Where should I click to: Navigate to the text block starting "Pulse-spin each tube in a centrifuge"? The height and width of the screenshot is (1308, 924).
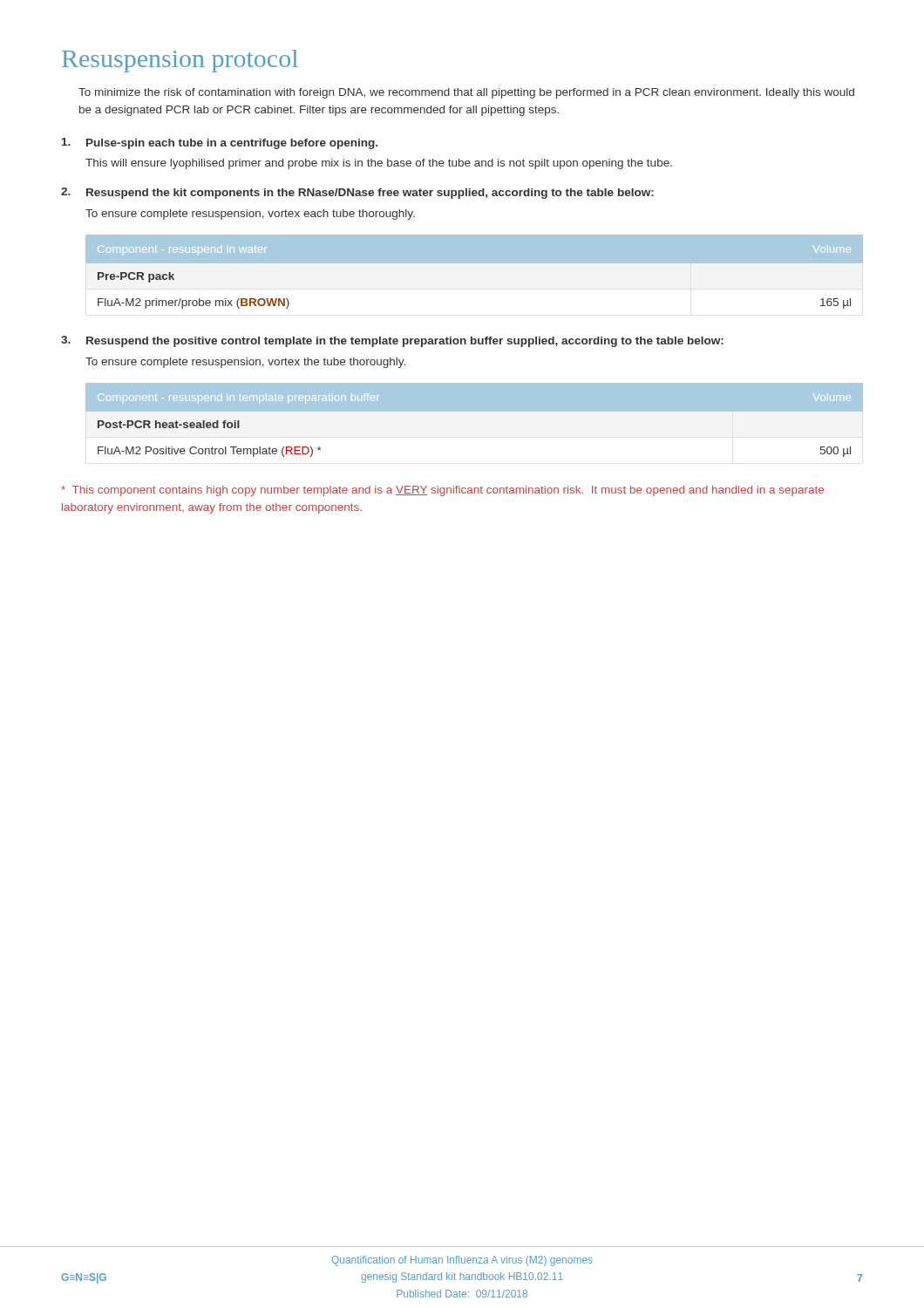pos(462,154)
